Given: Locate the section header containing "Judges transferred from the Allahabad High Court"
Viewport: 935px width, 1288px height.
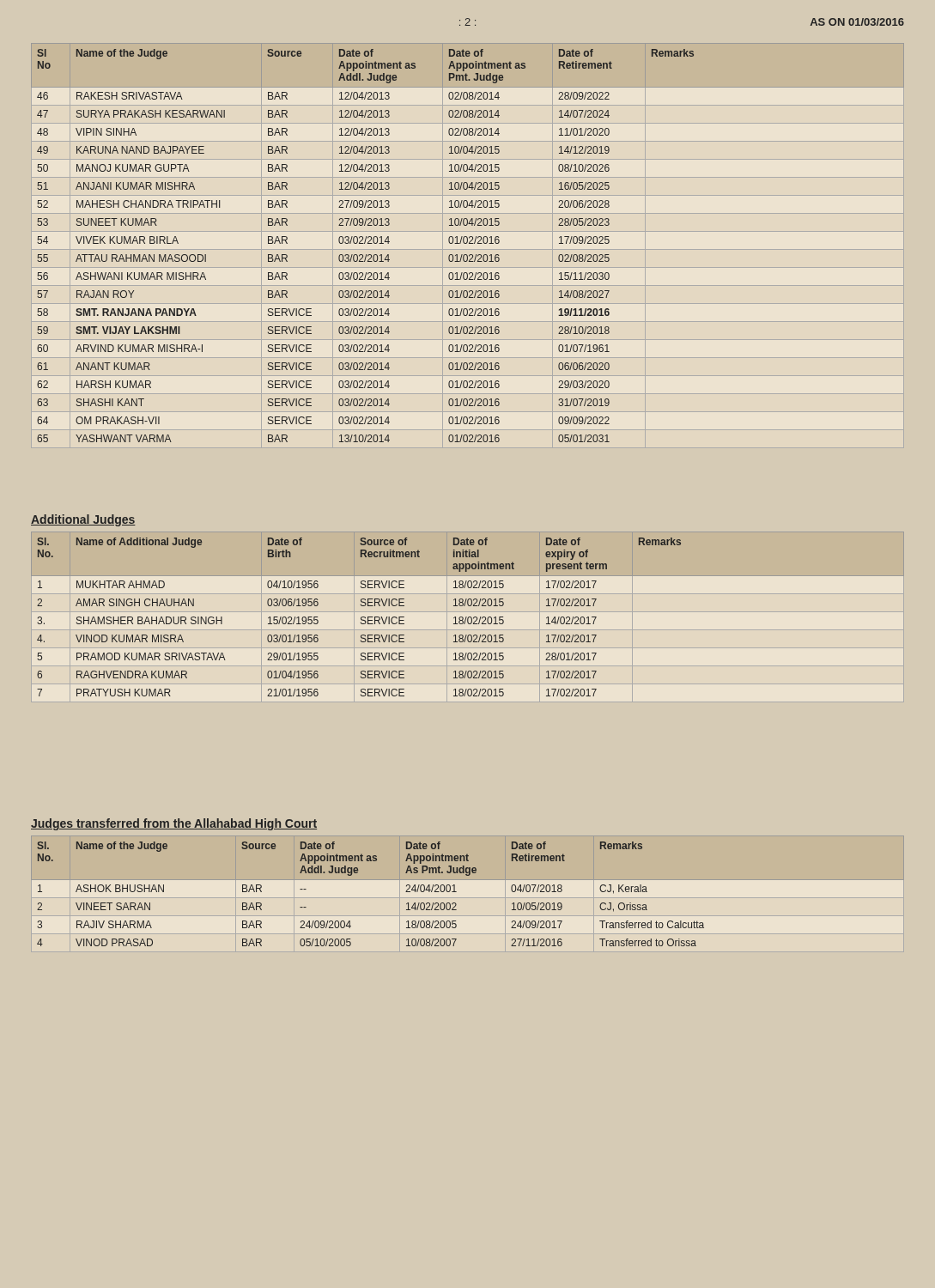Looking at the screenshot, I should pos(174,823).
